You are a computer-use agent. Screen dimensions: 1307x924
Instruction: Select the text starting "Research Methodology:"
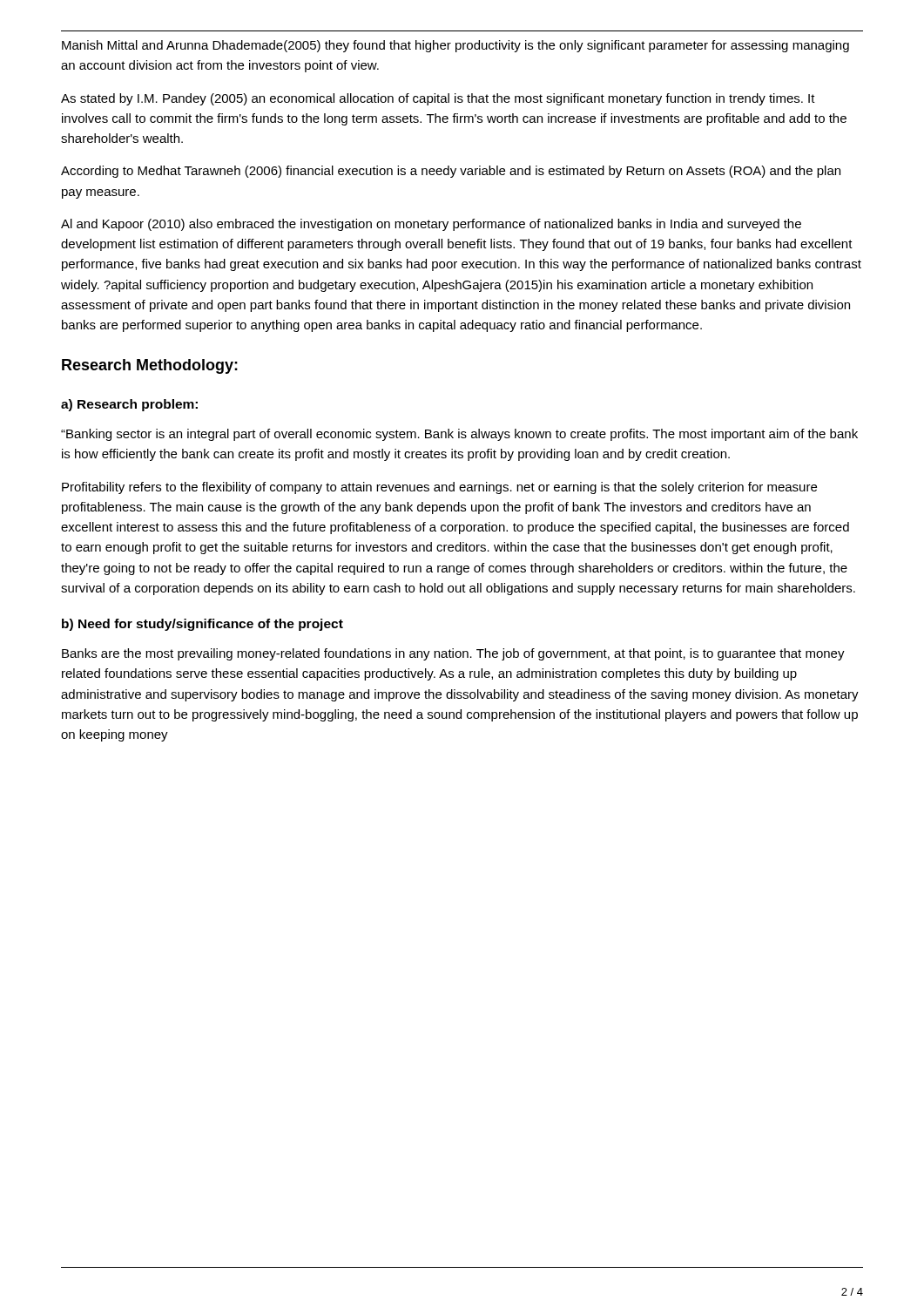point(150,366)
